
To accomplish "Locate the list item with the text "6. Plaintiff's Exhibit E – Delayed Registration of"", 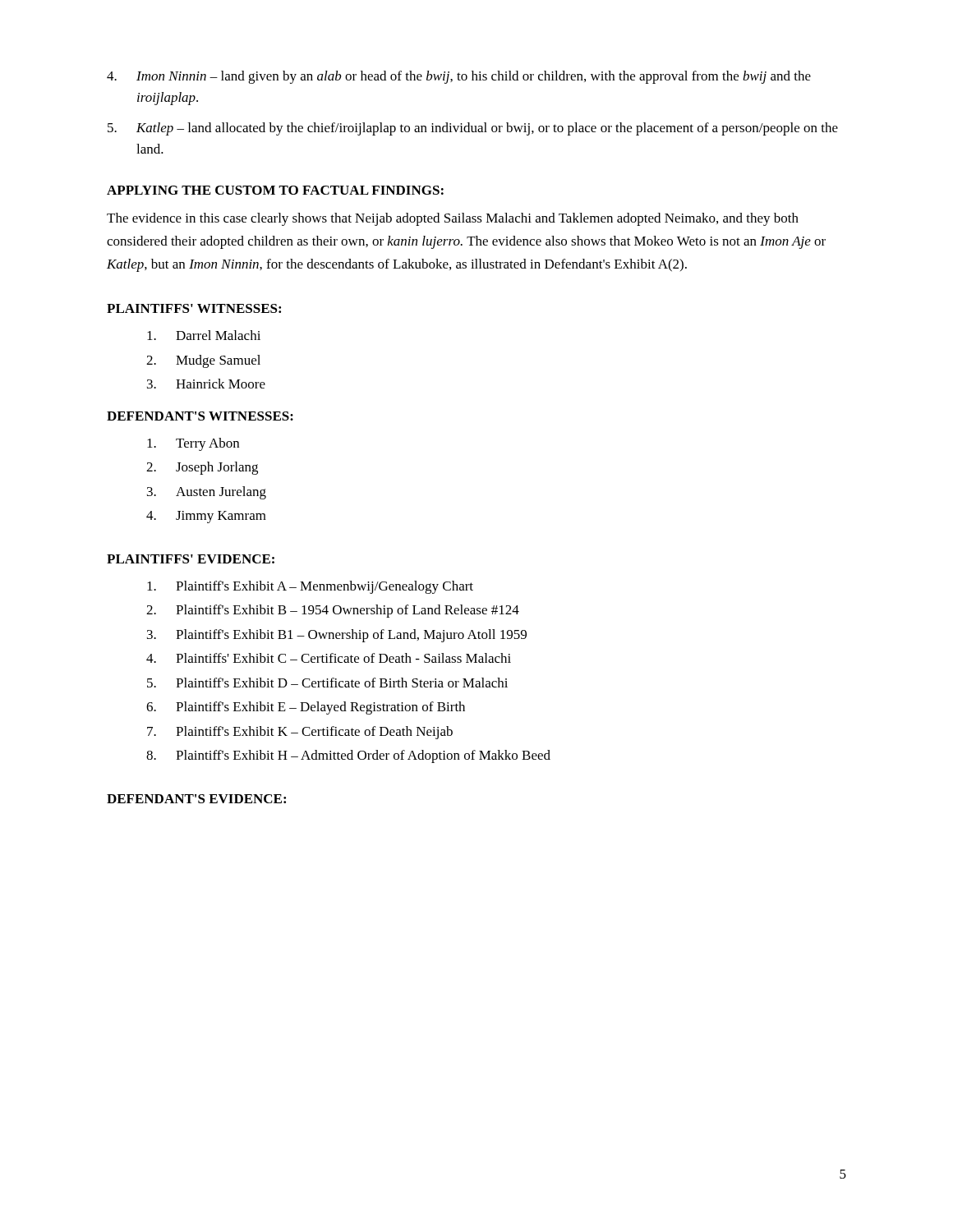I will 306,708.
